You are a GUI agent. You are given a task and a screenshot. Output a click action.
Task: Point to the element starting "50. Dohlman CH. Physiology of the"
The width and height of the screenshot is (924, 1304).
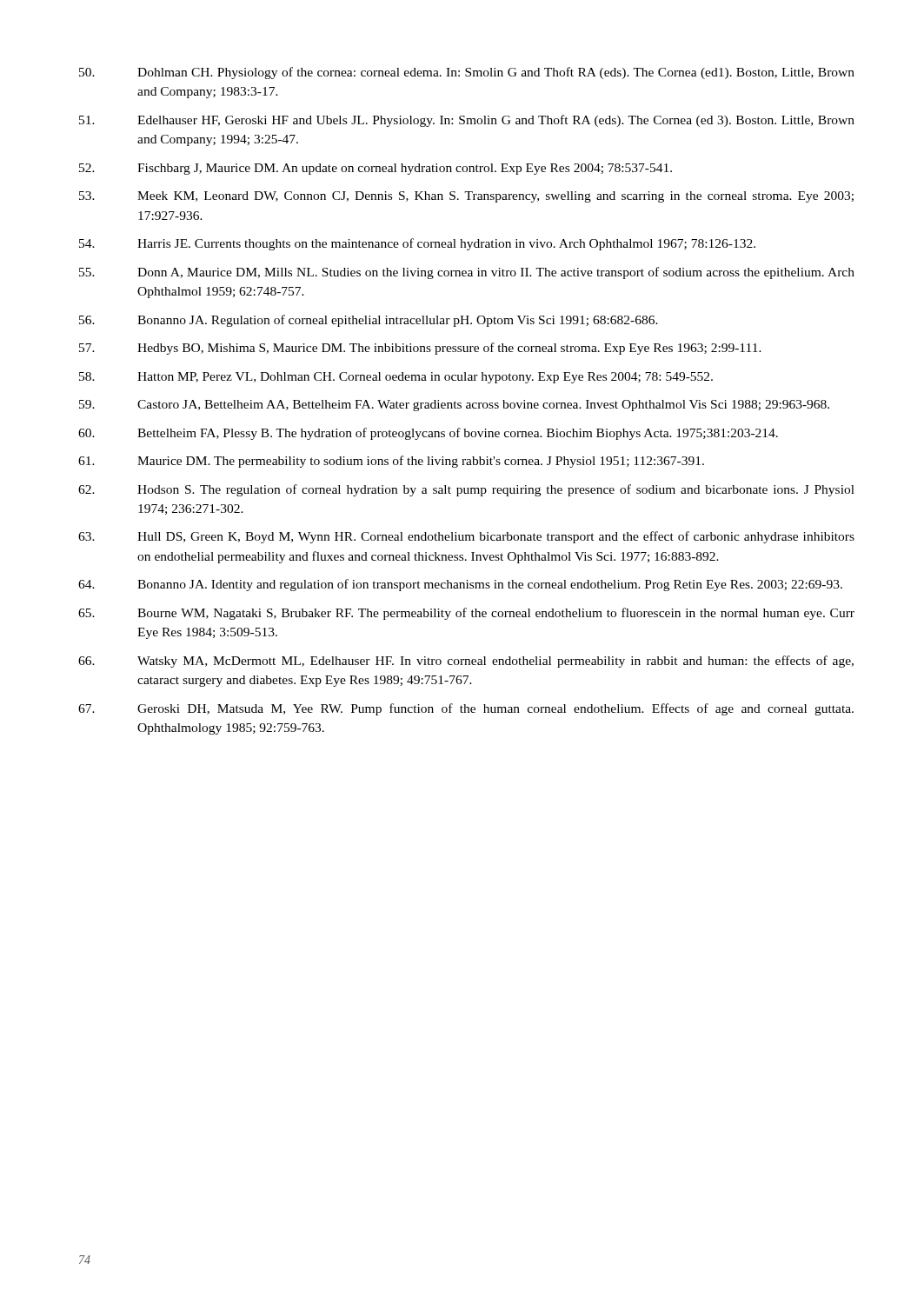tap(466, 82)
